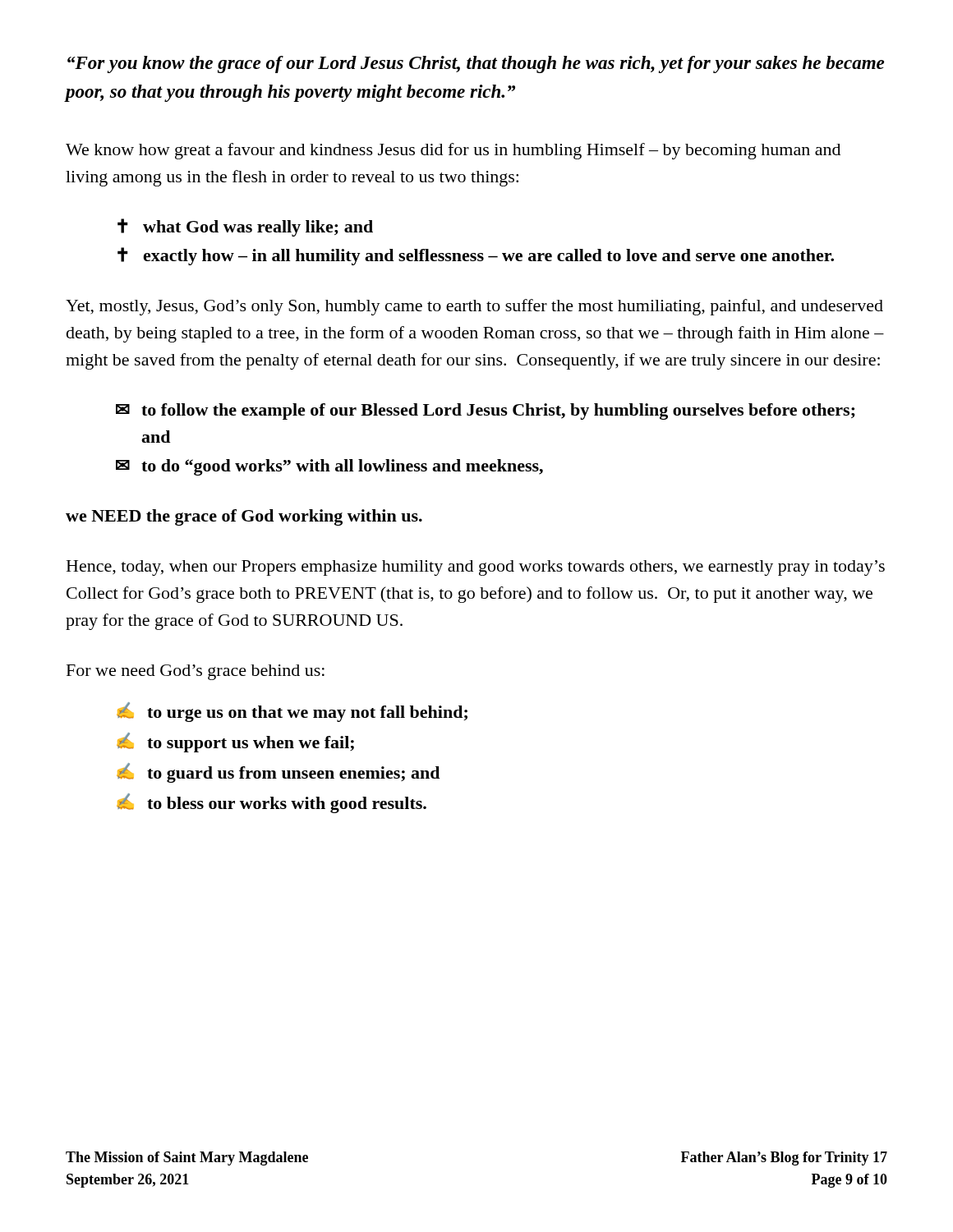Click on the list item with the text "✍ to urge us on that we may"
This screenshot has width=953, height=1232.
(x=292, y=712)
